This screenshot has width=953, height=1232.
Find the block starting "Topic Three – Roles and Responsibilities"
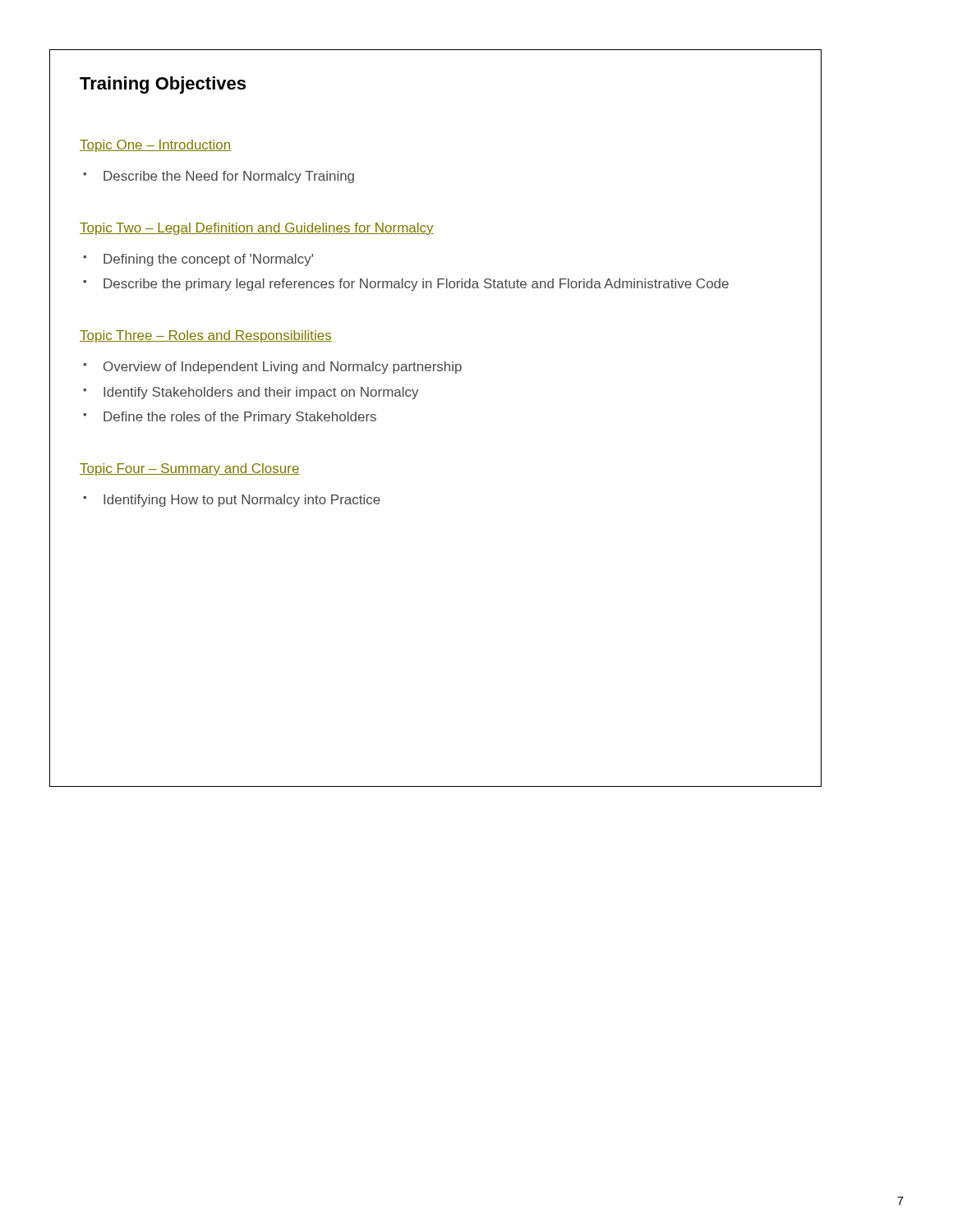[x=206, y=336]
